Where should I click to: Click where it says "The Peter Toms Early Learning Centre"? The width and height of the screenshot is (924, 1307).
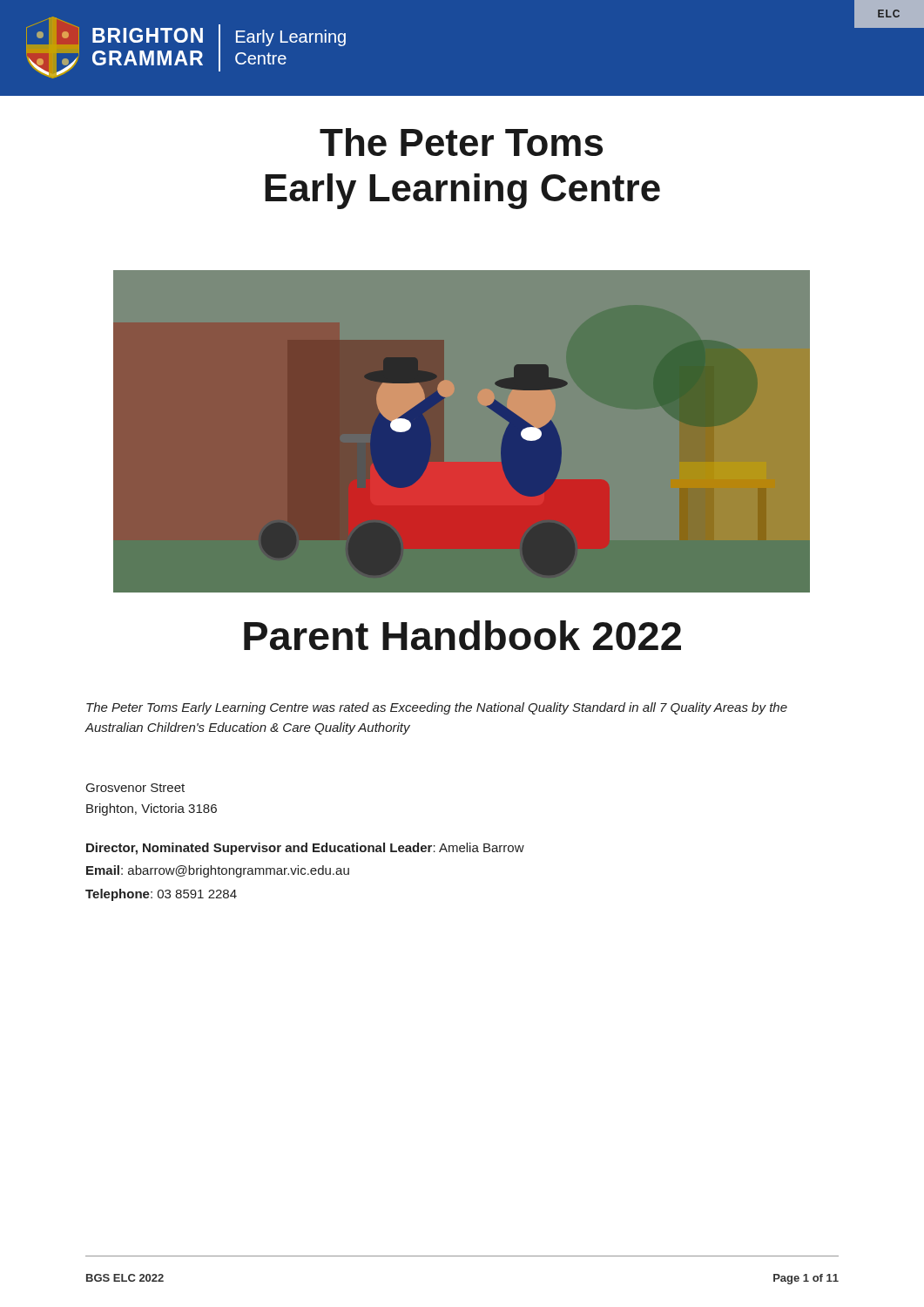[x=462, y=165]
